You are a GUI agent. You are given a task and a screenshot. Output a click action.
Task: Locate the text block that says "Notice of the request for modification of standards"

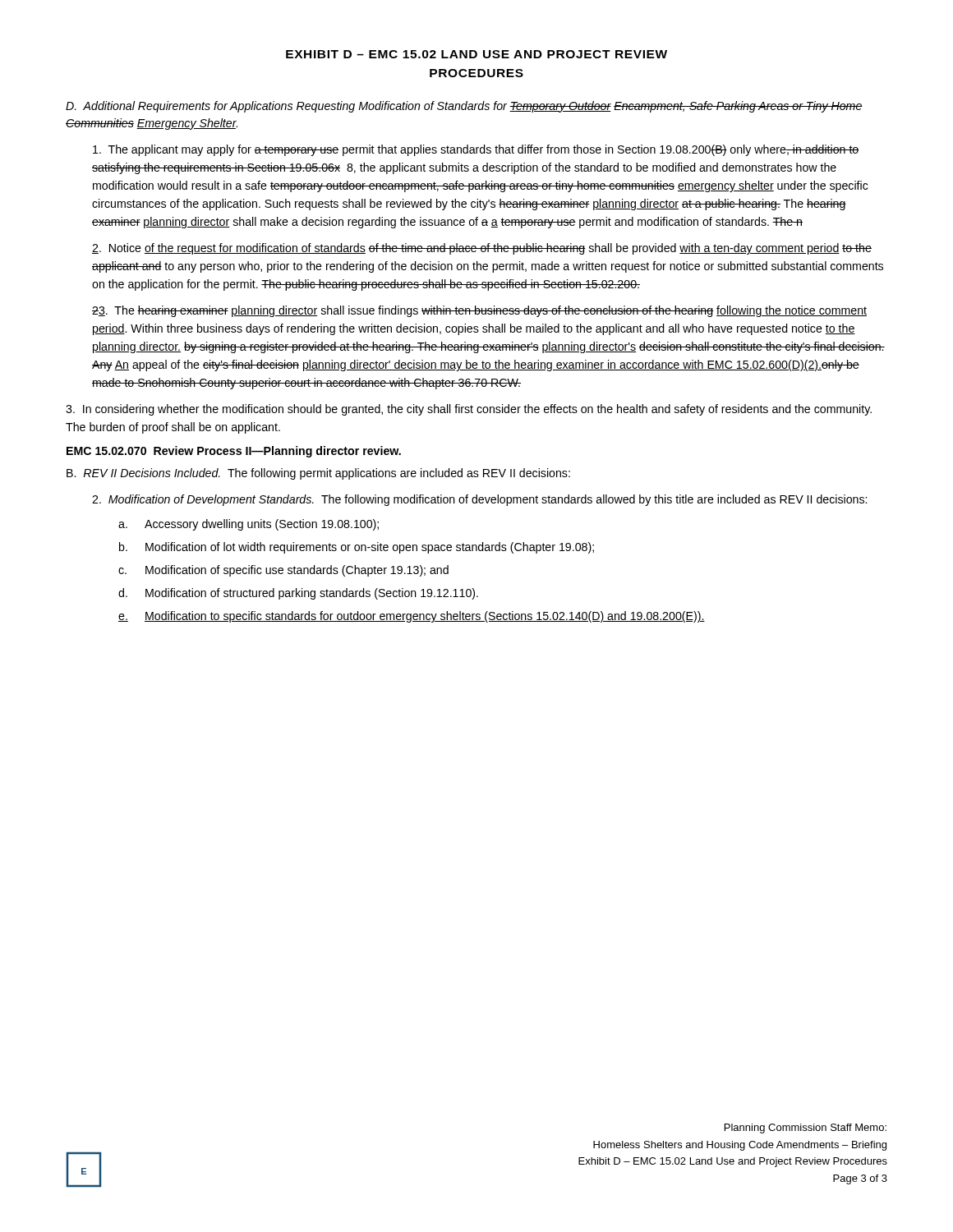point(488,266)
